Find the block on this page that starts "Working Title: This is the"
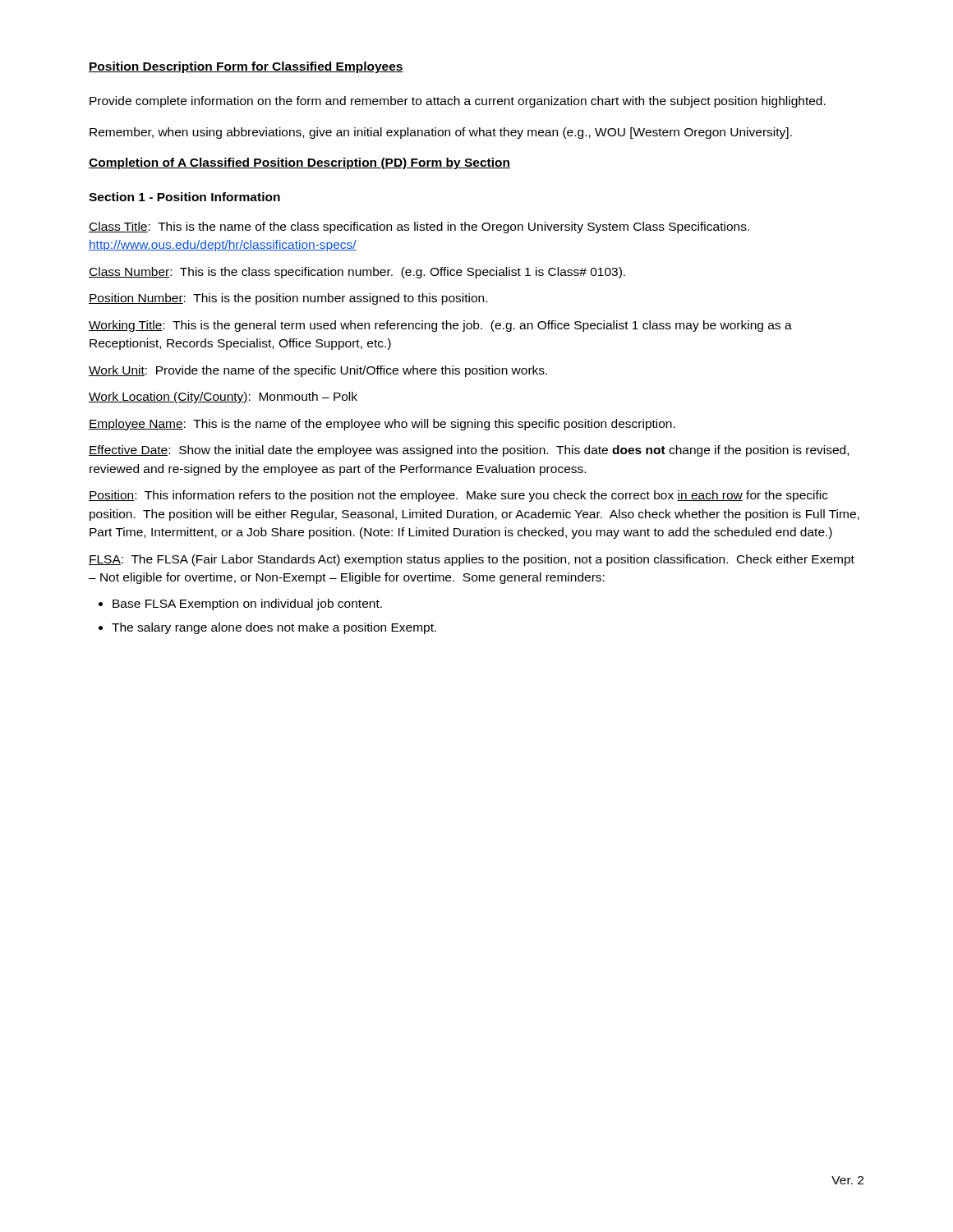 coord(440,334)
